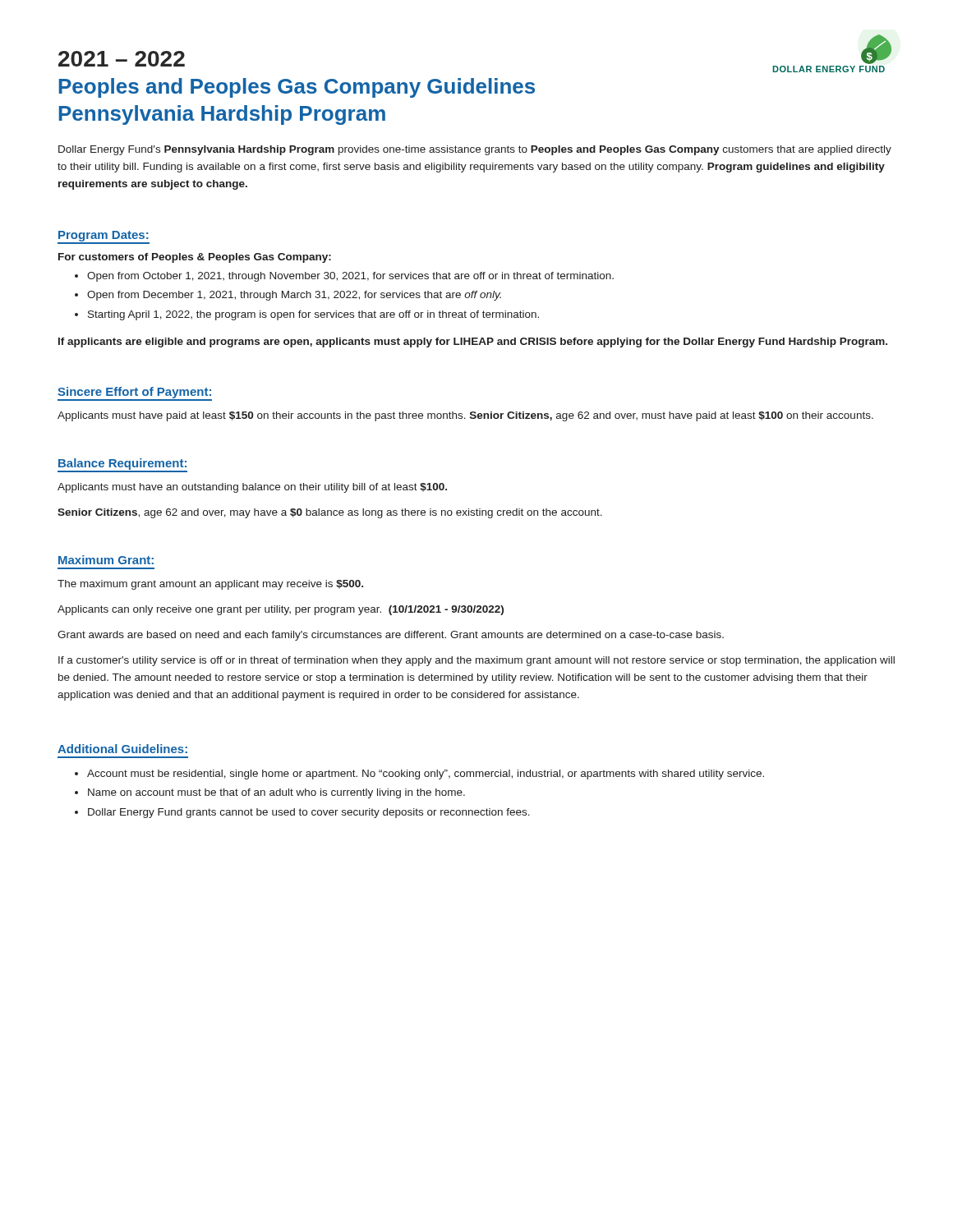Select the logo
Screen dimensions: 1232x953
(x=838, y=55)
